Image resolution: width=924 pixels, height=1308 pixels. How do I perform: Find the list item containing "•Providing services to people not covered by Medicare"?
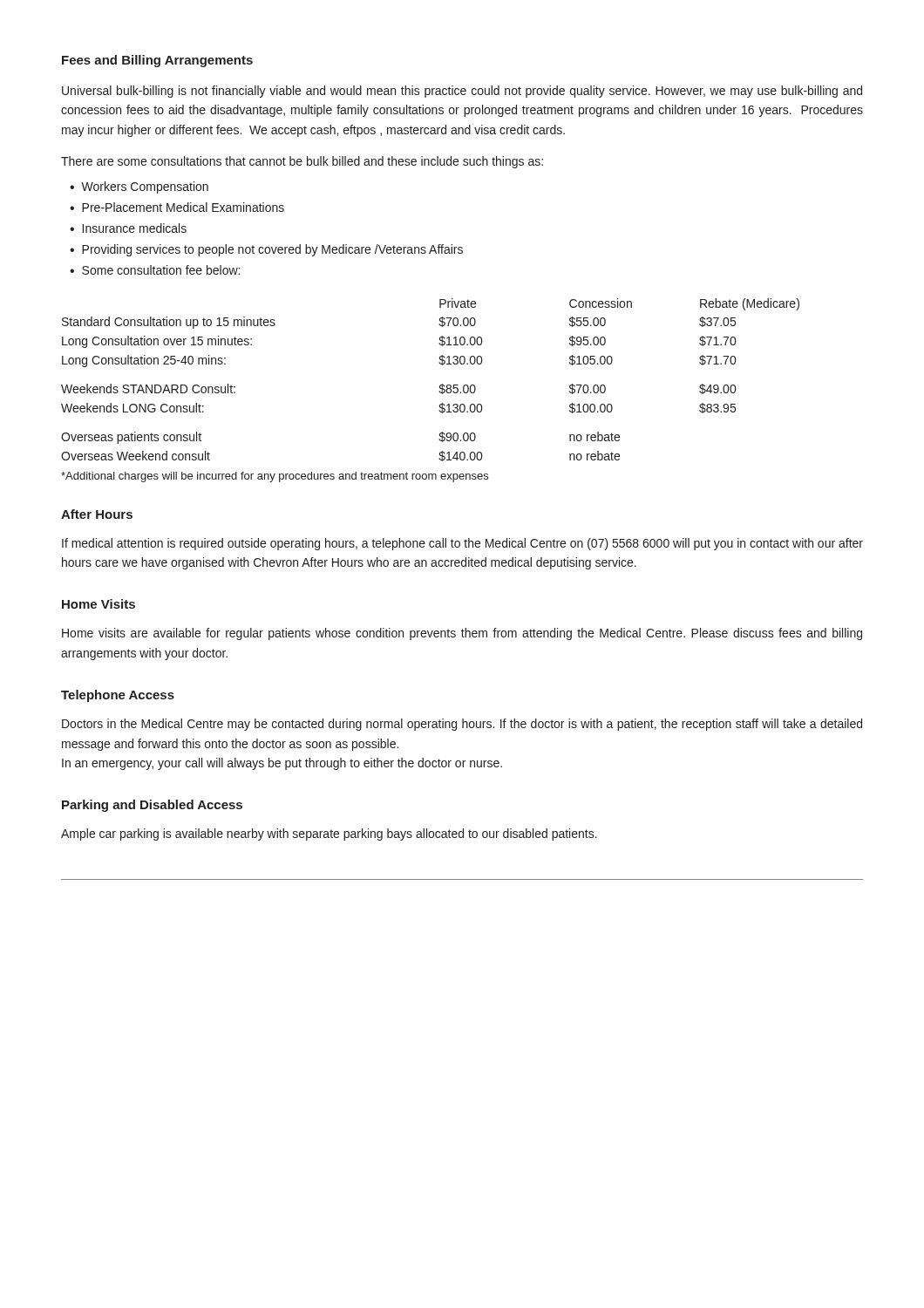(x=267, y=250)
